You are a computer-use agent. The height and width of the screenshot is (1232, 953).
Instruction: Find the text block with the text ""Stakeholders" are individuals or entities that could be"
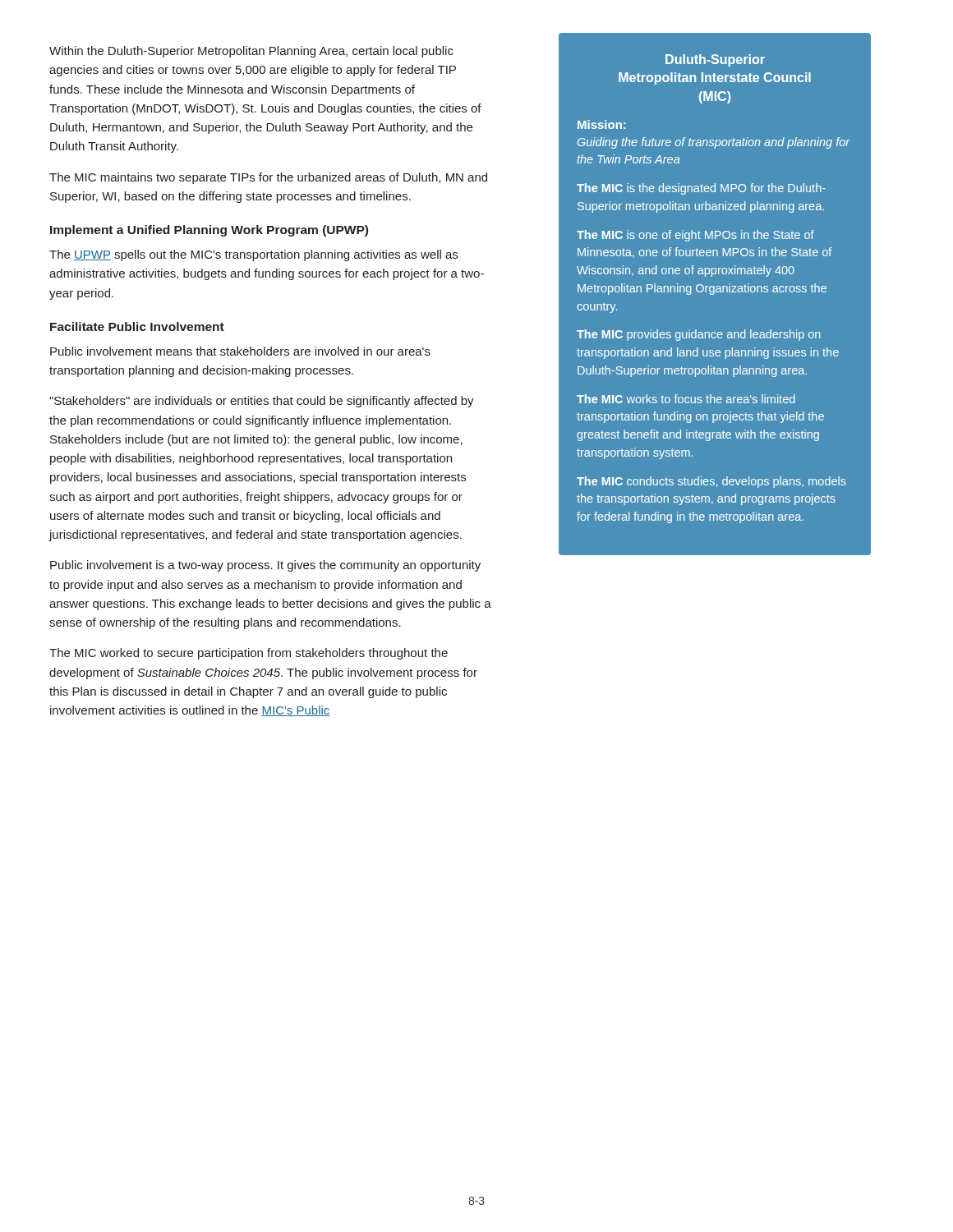click(x=271, y=468)
